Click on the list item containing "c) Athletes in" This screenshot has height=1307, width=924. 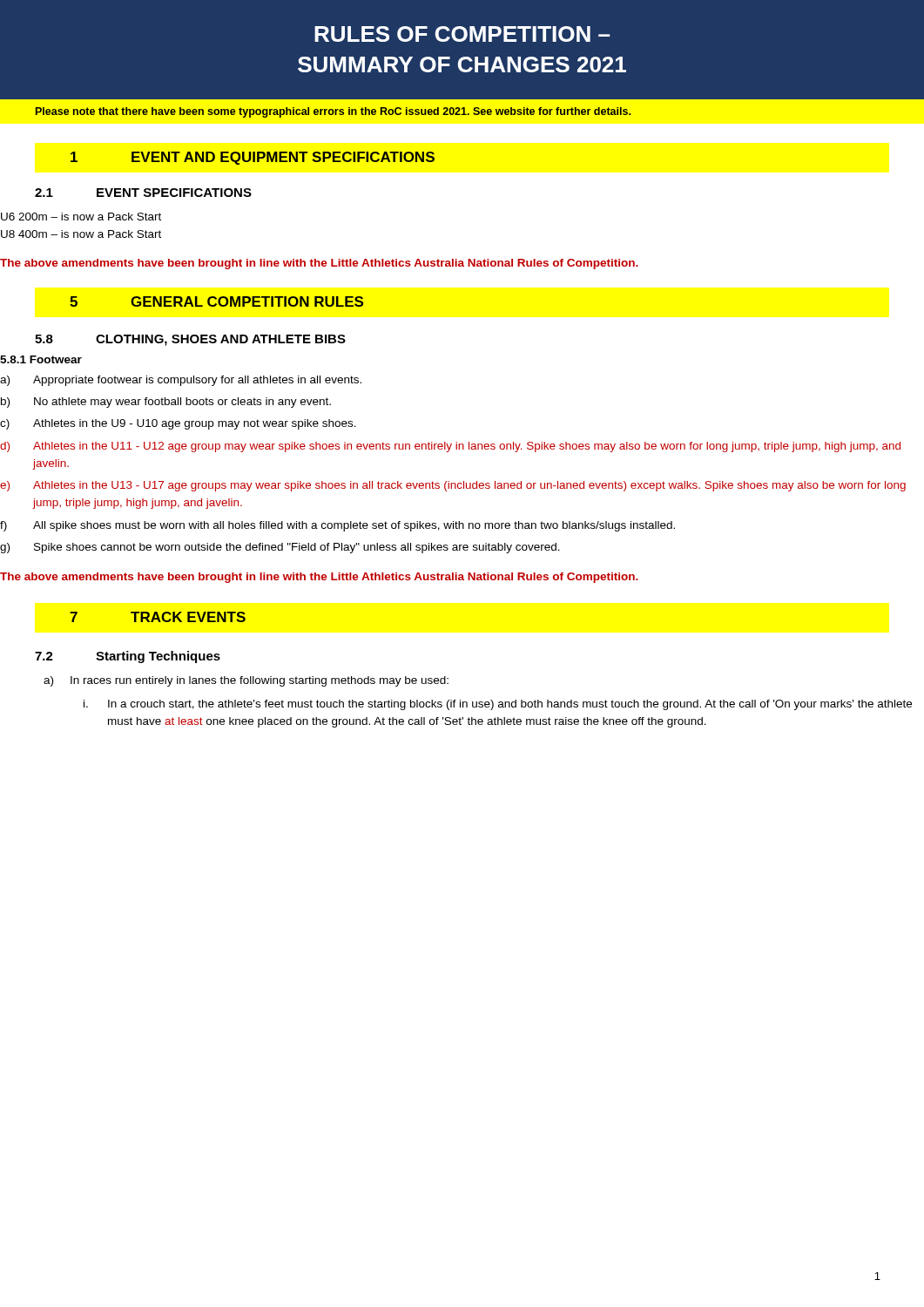(x=178, y=424)
